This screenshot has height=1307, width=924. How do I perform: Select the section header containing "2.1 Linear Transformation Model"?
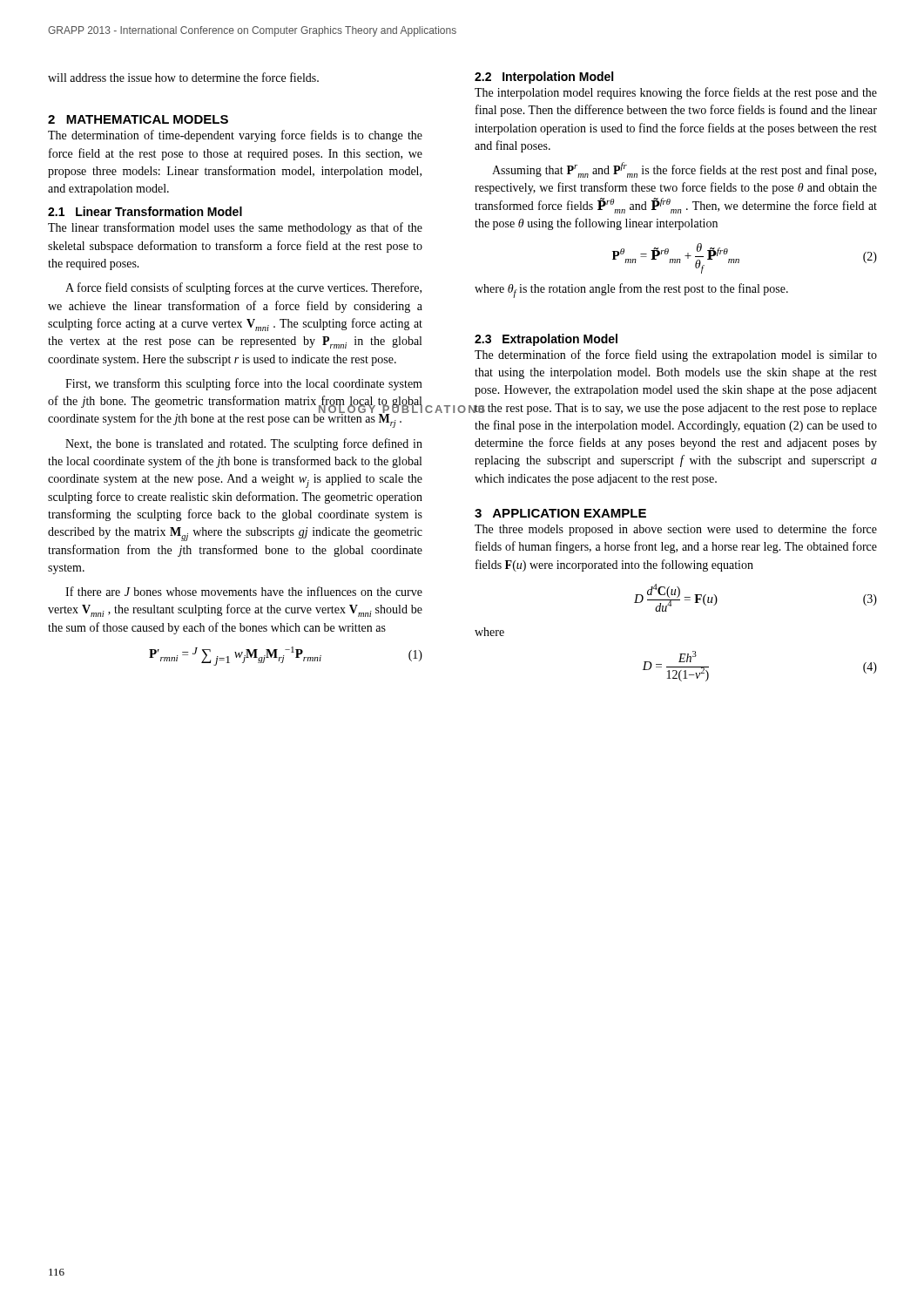pyautogui.click(x=145, y=212)
